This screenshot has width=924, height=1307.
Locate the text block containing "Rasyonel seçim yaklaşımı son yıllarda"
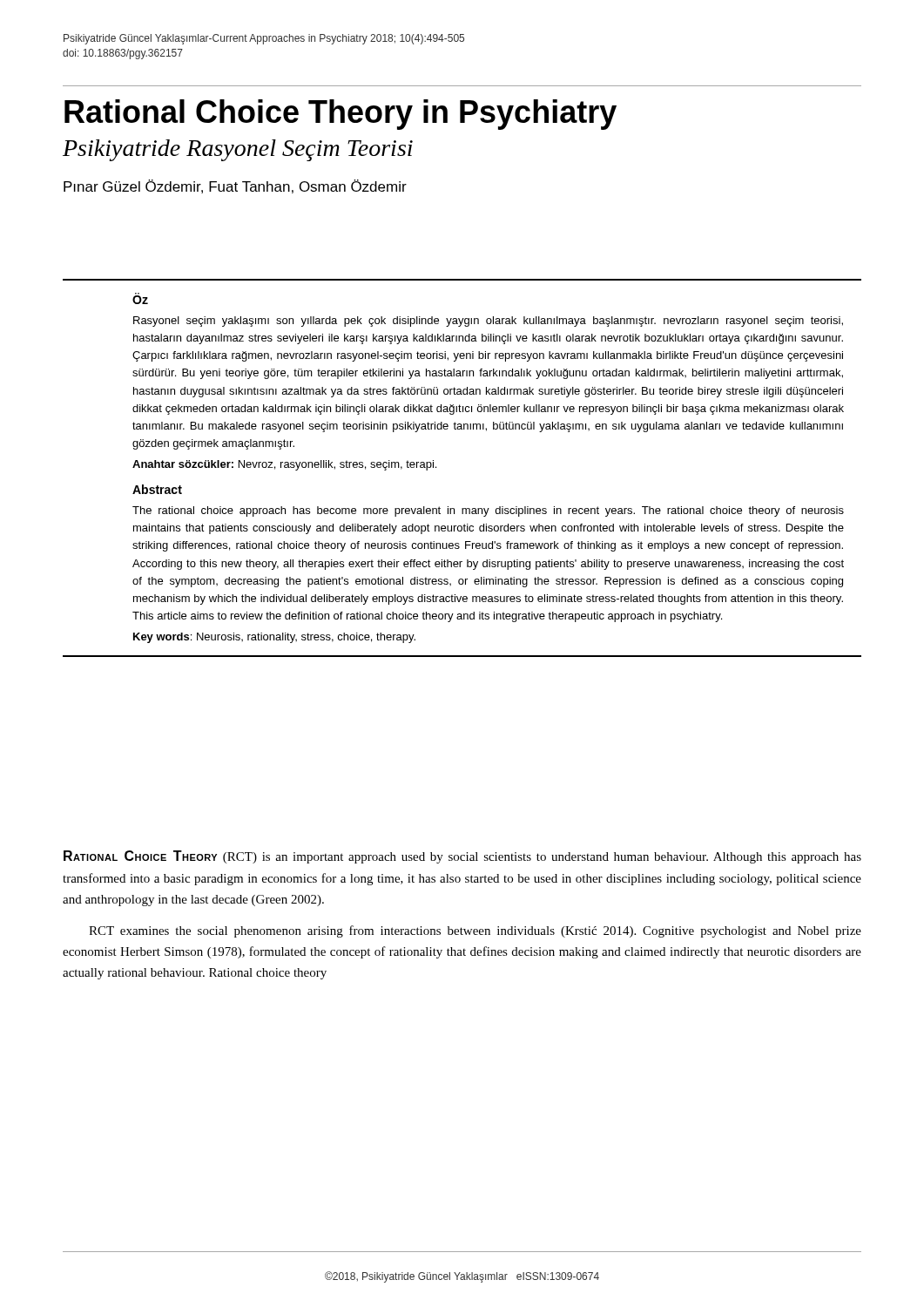point(488,382)
